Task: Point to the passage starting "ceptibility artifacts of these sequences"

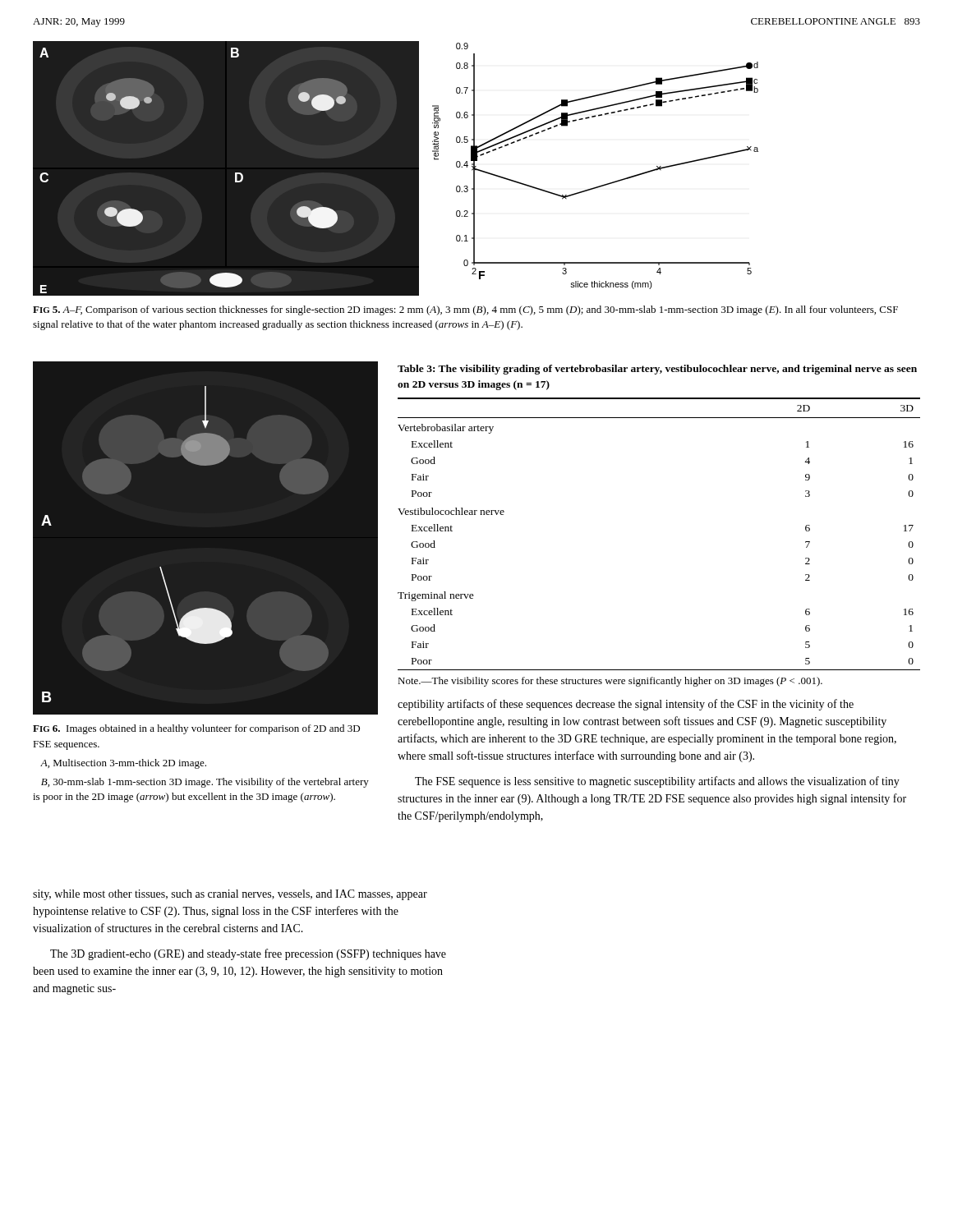Action: [659, 760]
